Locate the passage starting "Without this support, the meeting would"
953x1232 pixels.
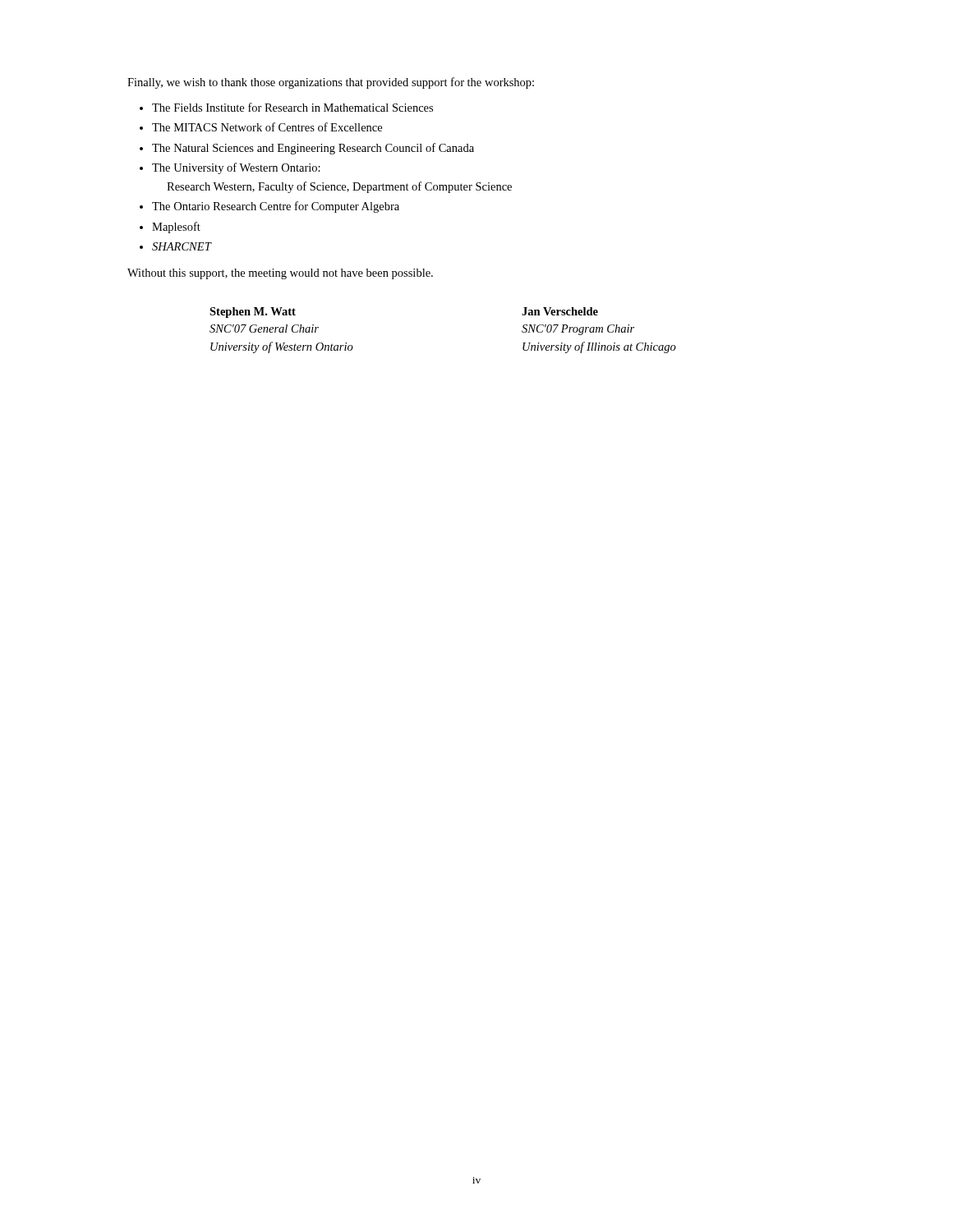coord(280,272)
